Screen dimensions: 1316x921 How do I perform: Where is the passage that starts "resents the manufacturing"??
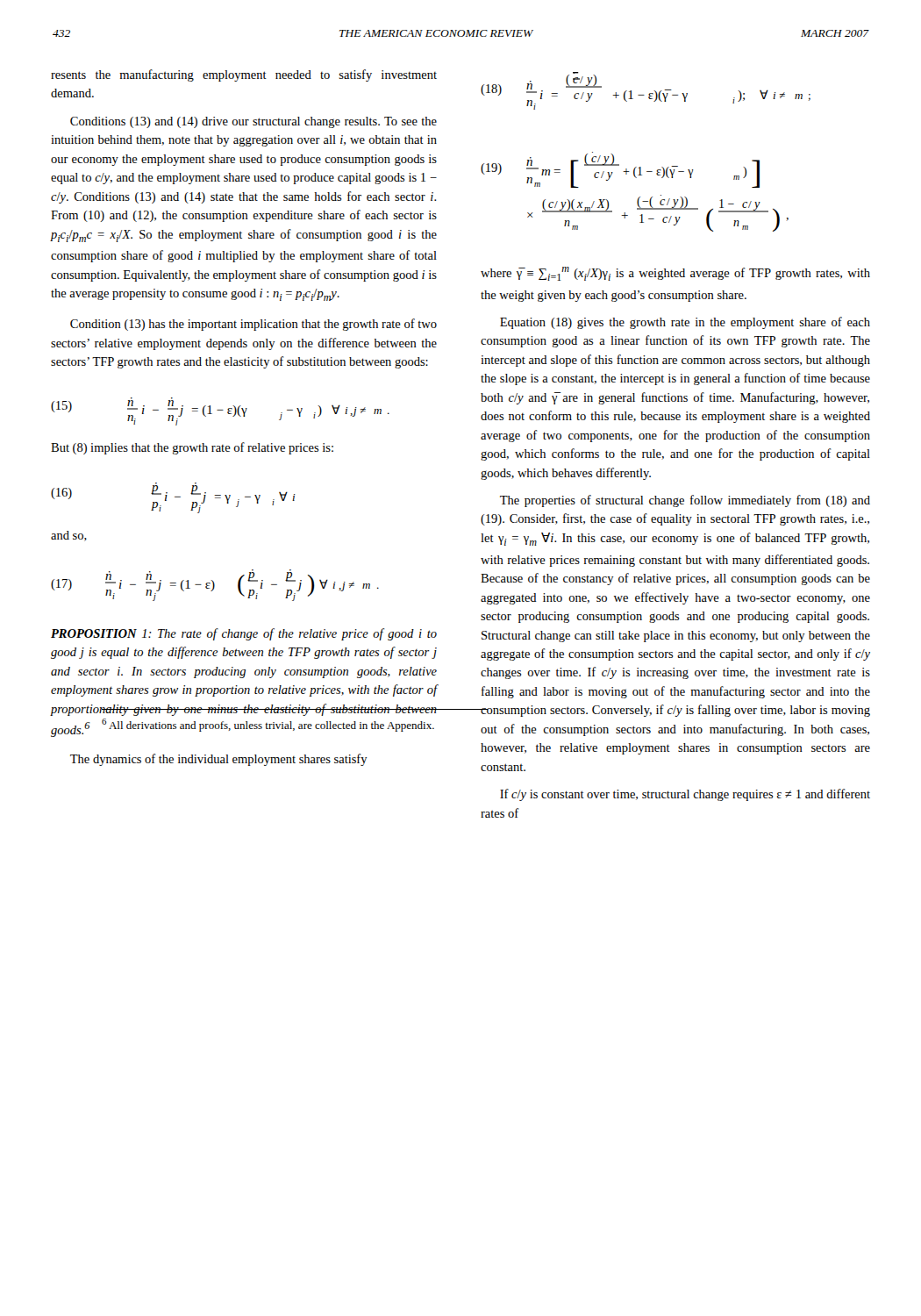[x=244, y=219]
